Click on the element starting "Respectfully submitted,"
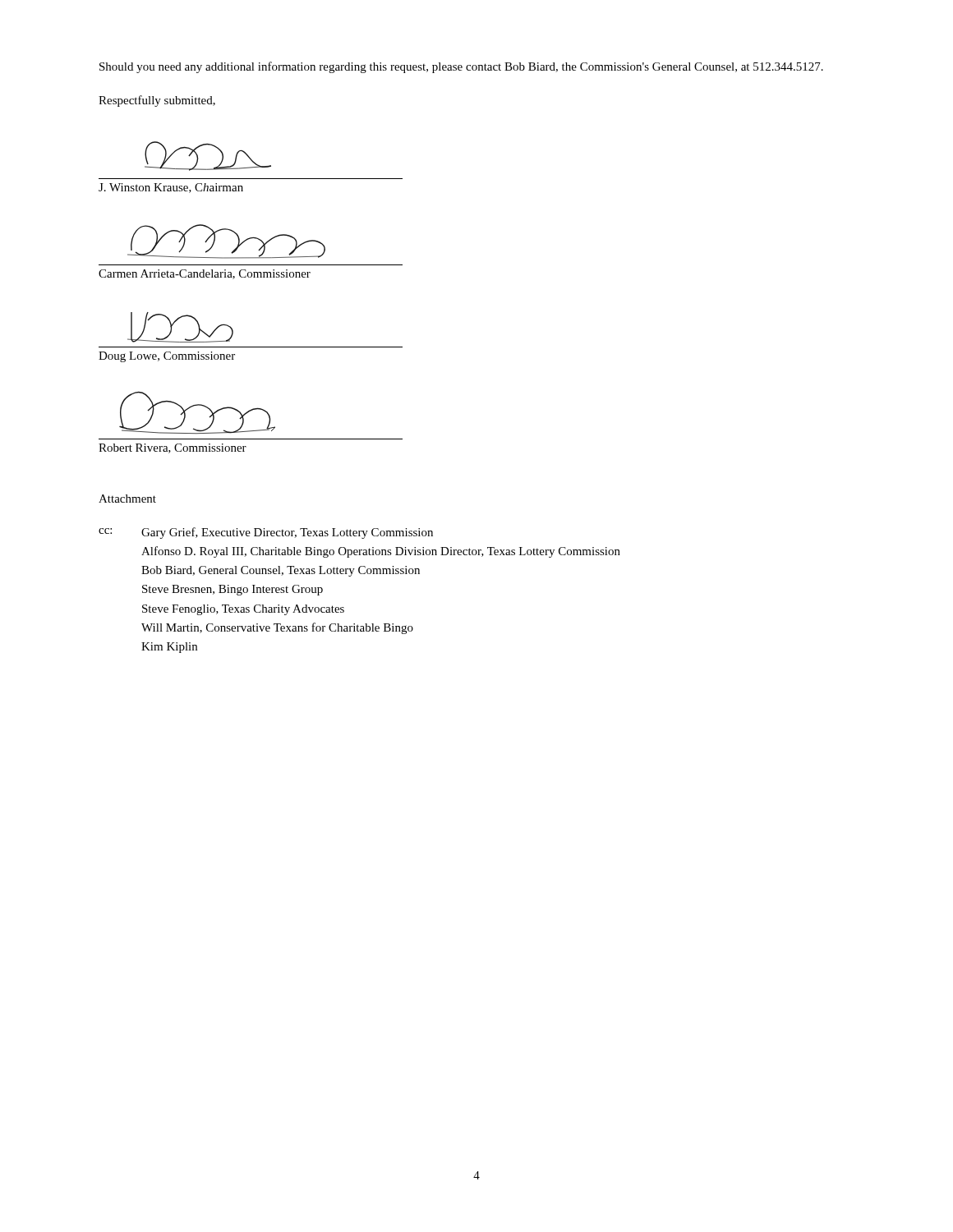 157,100
